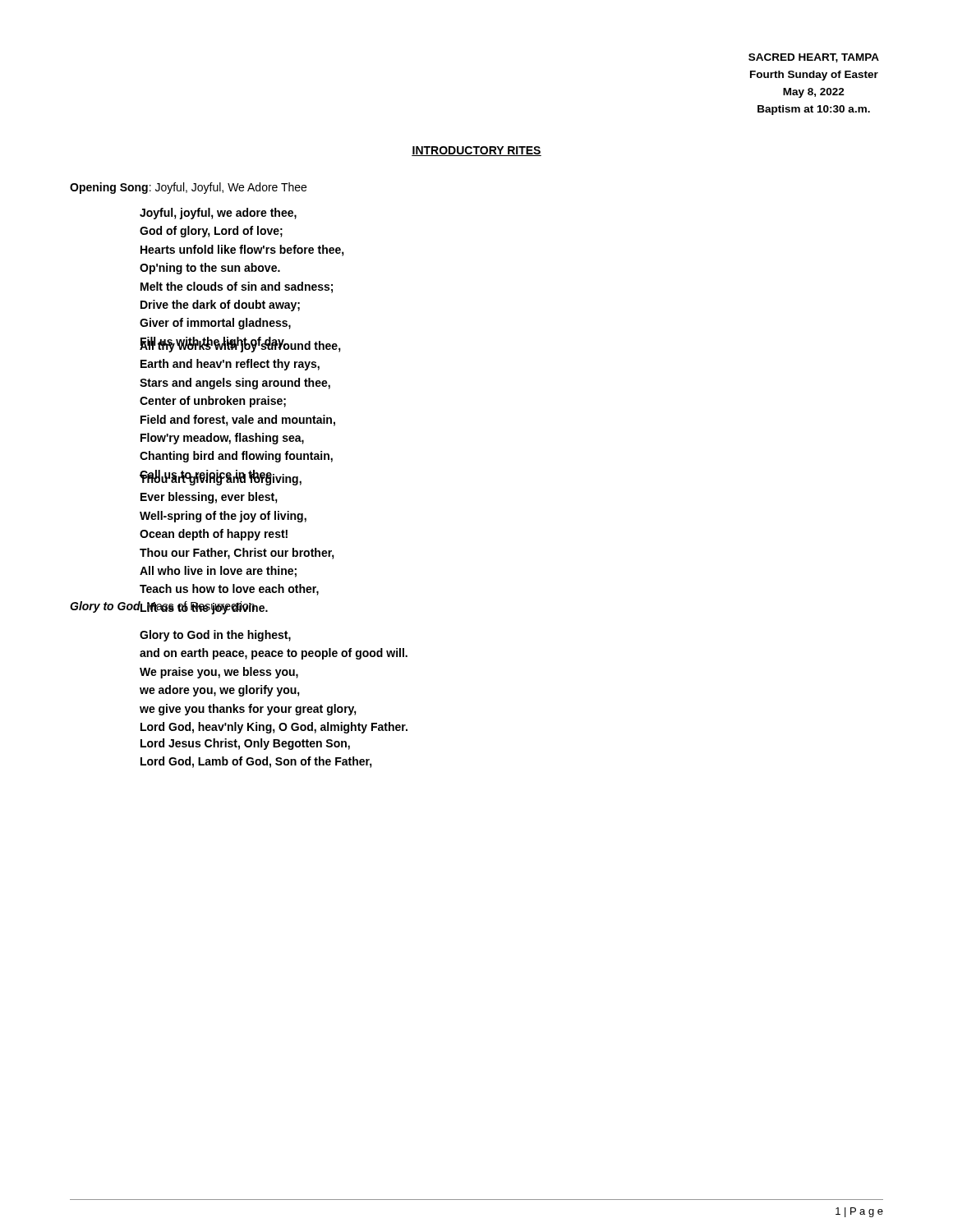
Task: Click on the text starting "All thy works with joy surround thee,"
Action: pos(240,410)
